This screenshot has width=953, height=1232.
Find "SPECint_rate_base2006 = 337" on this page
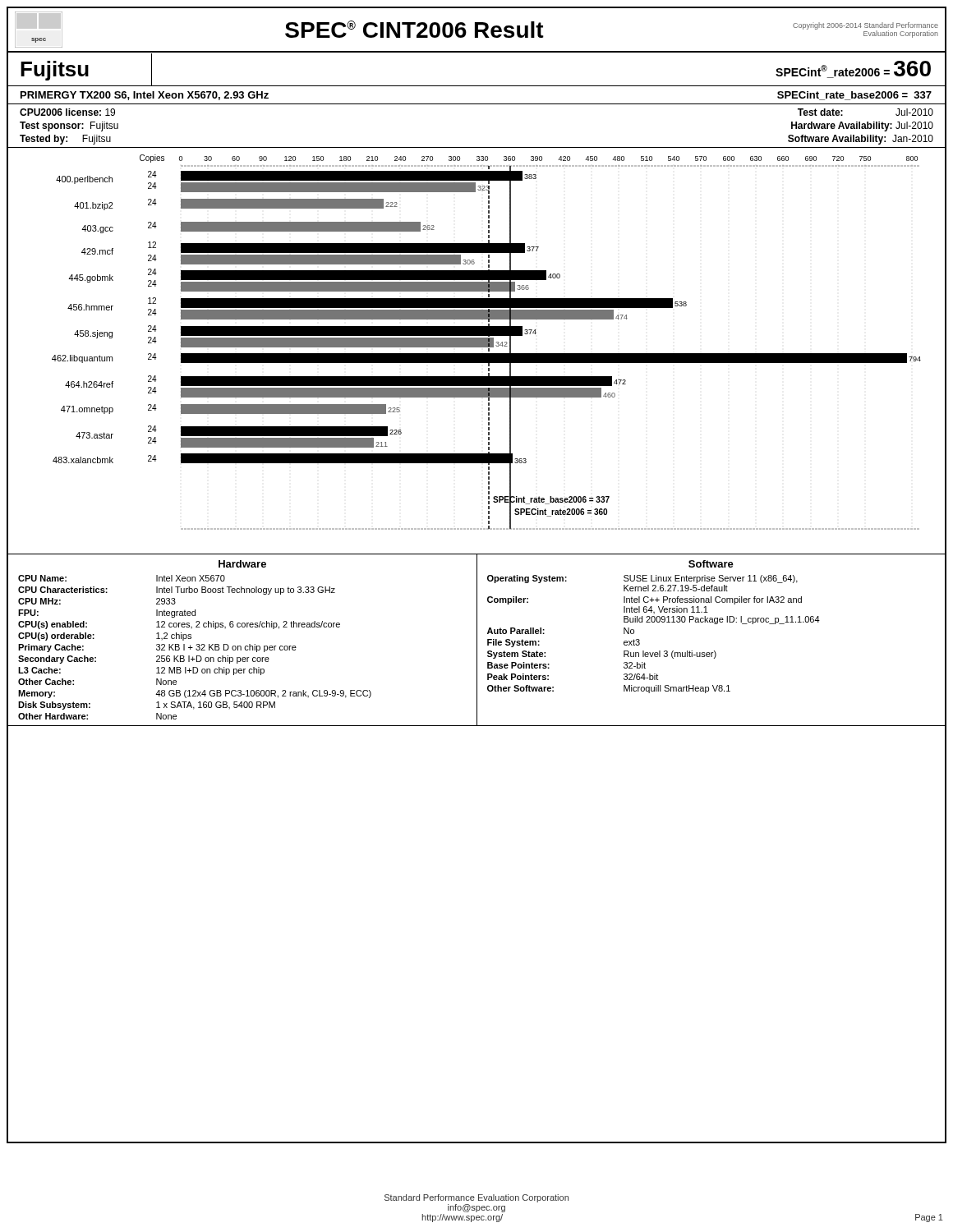tap(854, 95)
